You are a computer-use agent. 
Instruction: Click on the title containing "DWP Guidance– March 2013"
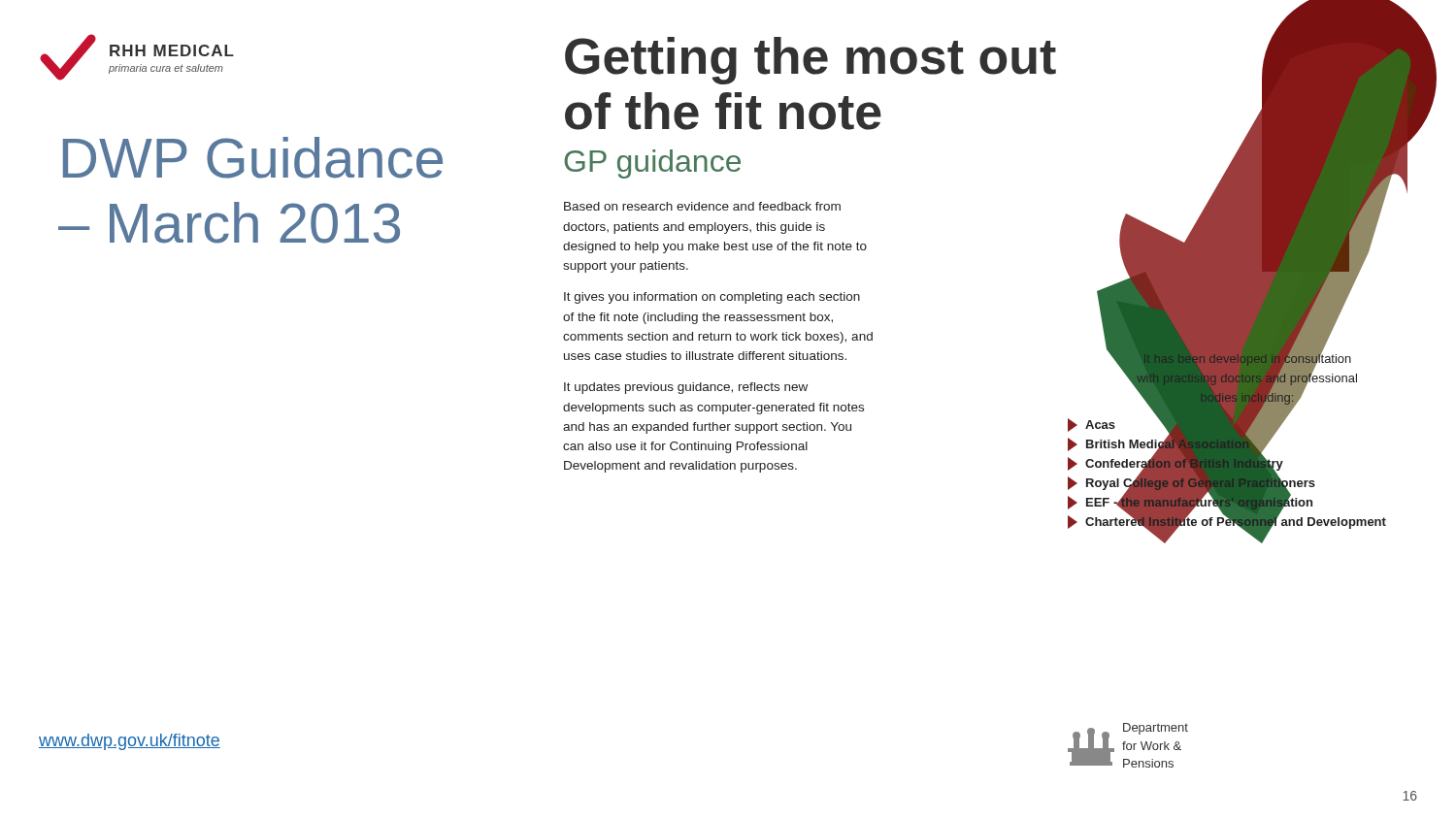coord(252,190)
